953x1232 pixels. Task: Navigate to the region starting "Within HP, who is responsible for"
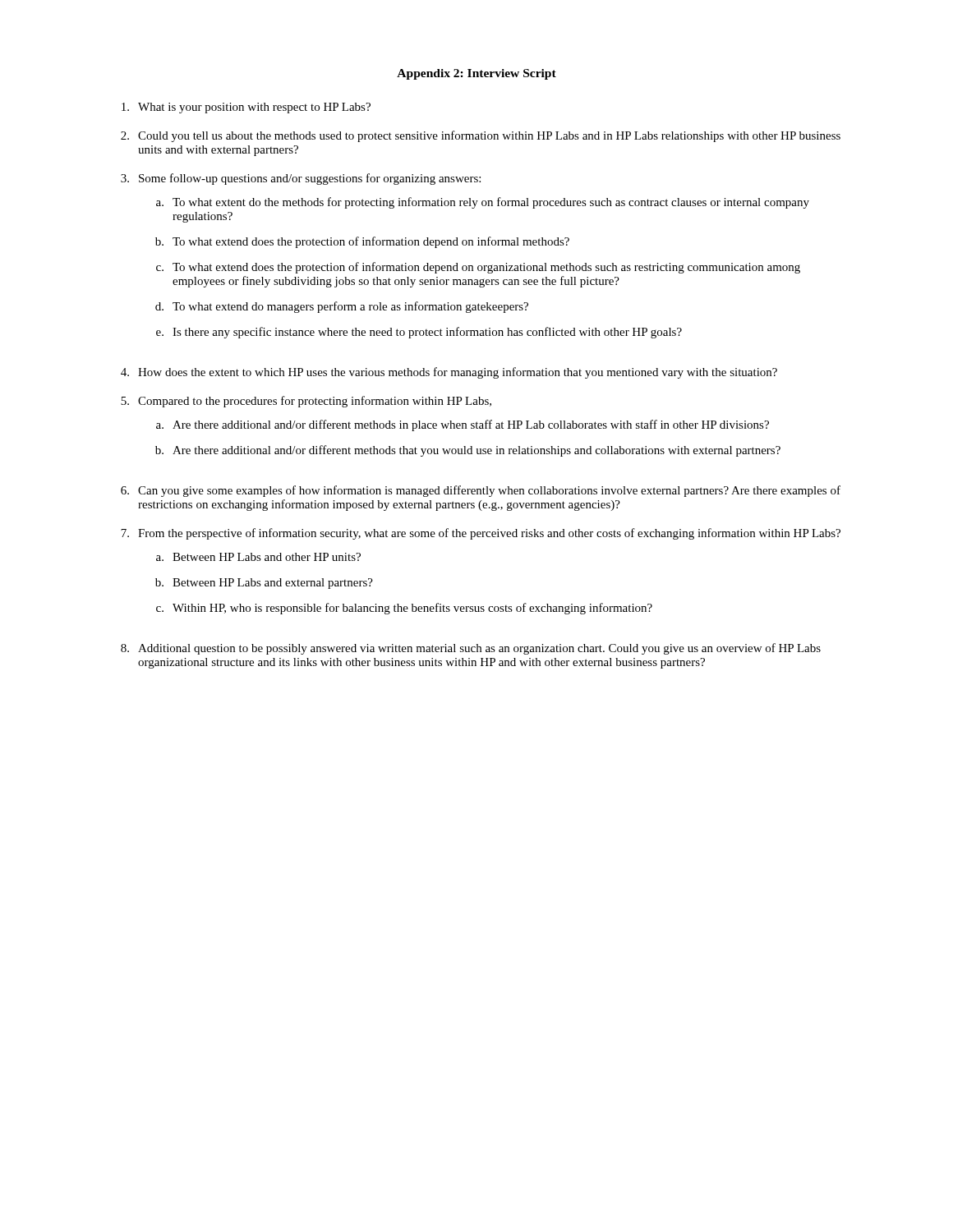coord(413,608)
